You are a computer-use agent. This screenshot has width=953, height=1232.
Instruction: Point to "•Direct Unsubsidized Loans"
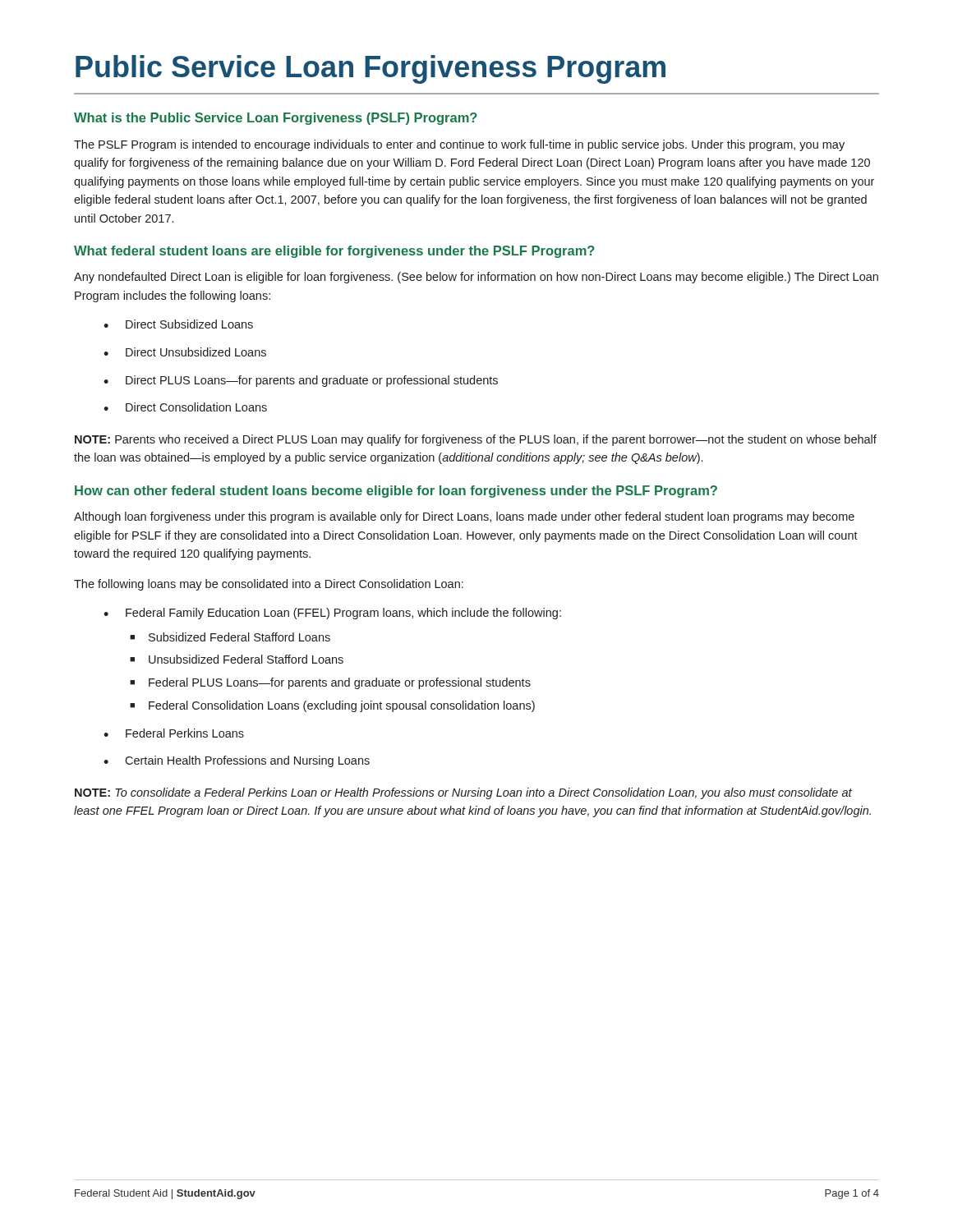point(185,354)
